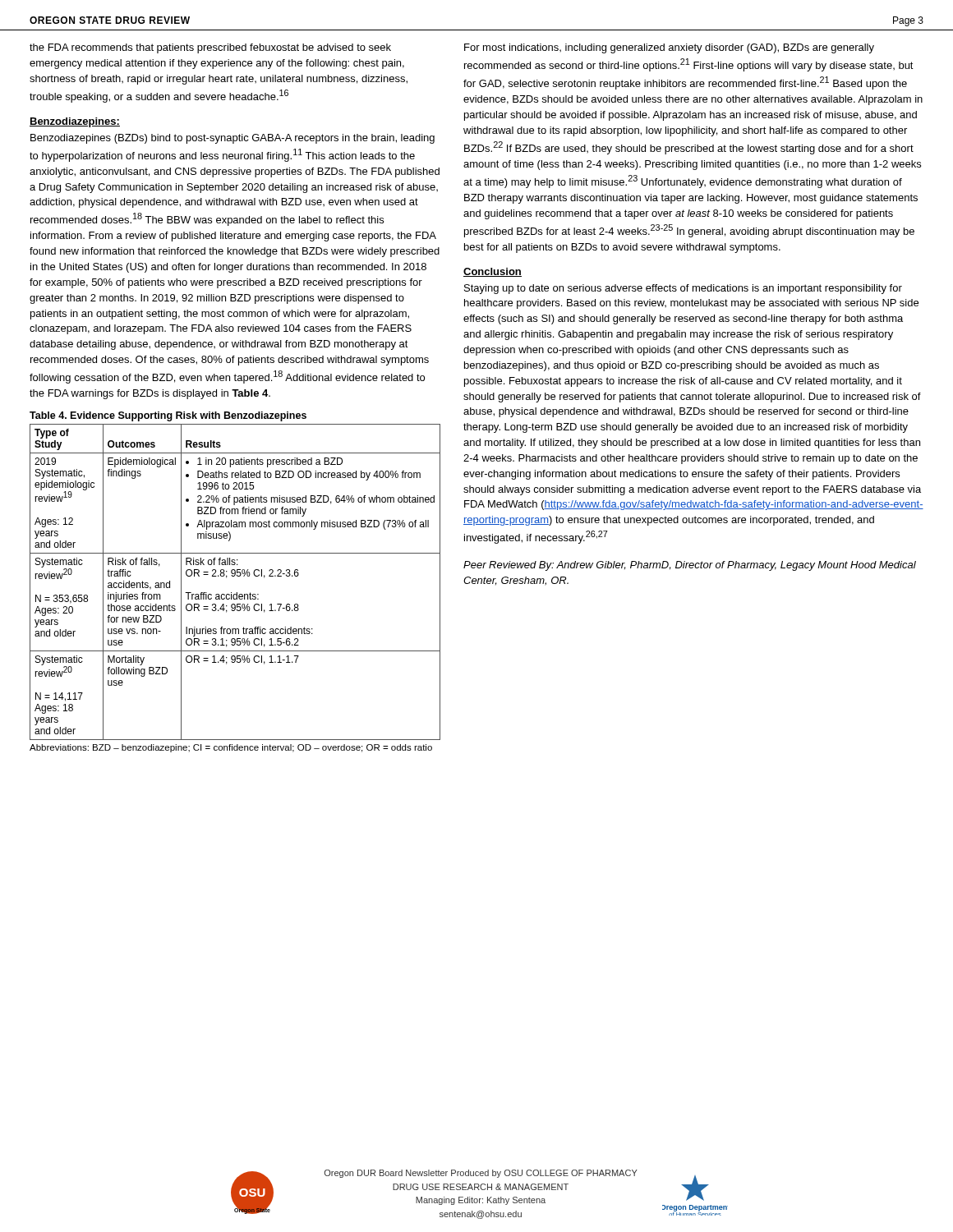The image size is (953, 1232).
Task: Click on the passage starting "Benzodiazepines (BZDs) bind to post-synaptic GABA-A"
Action: click(235, 265)
